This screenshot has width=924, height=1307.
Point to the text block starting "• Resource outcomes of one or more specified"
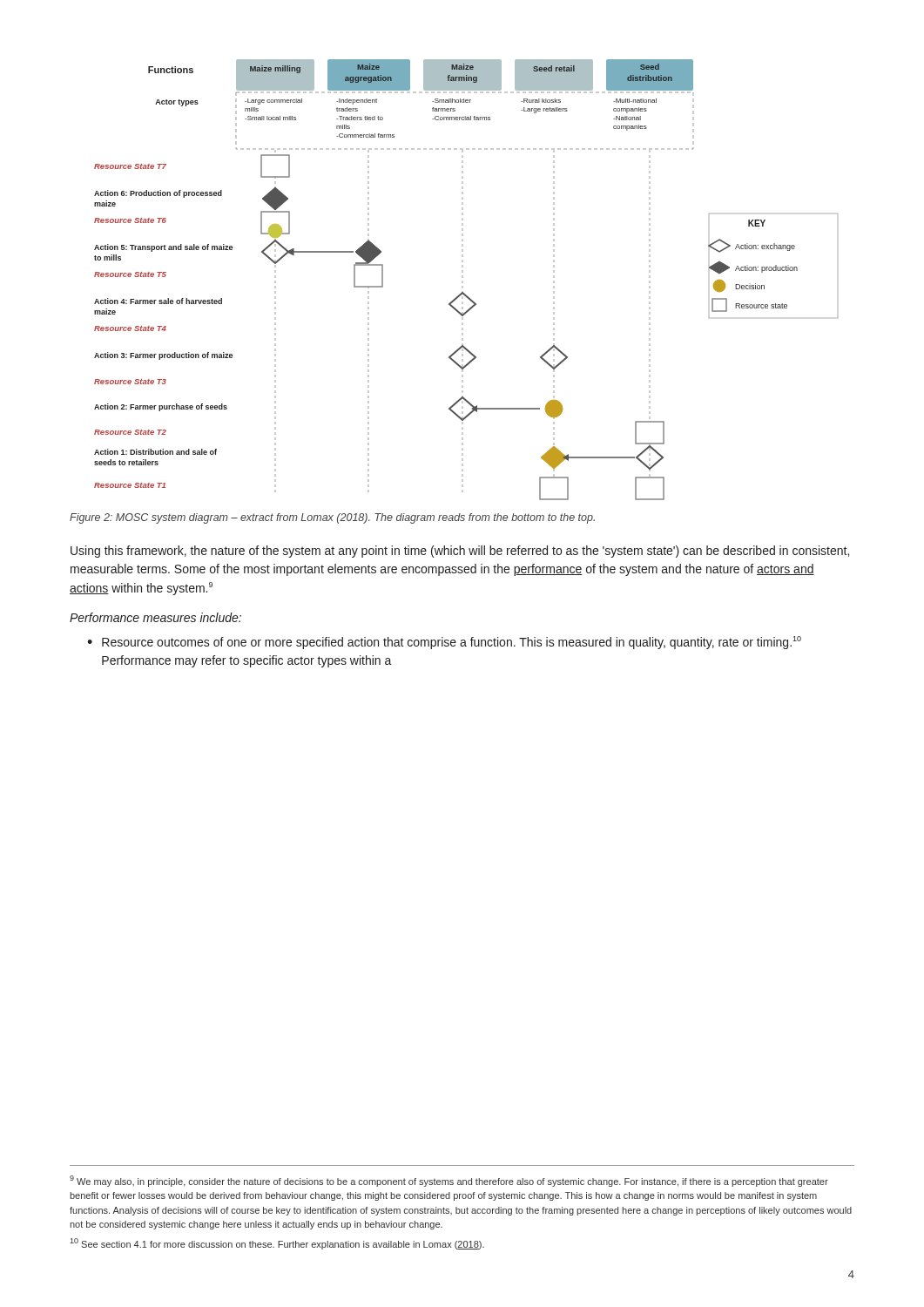click(x=471, y=652)
